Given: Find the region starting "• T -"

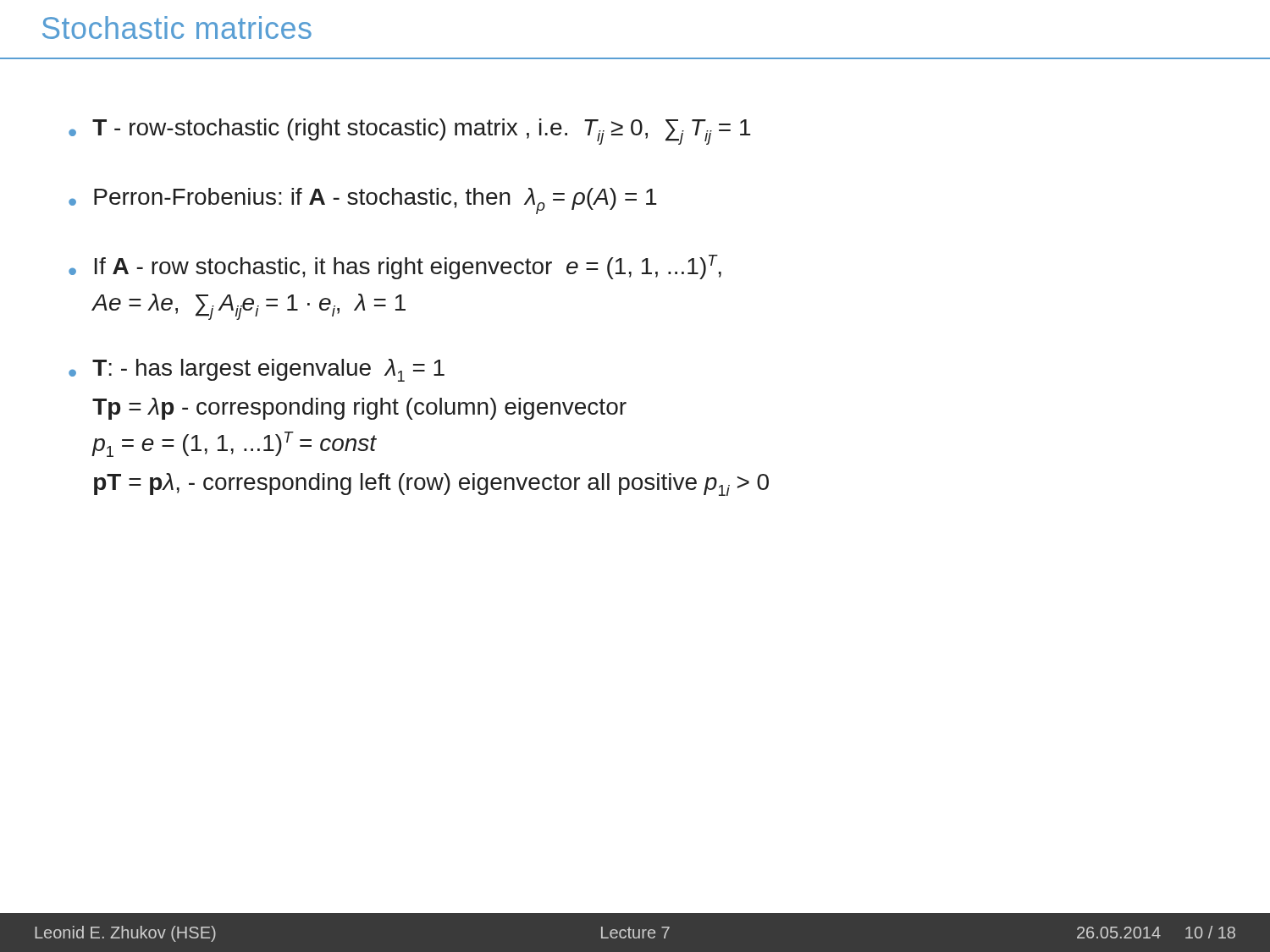Looking at the screenshot, I should (635, 131).
